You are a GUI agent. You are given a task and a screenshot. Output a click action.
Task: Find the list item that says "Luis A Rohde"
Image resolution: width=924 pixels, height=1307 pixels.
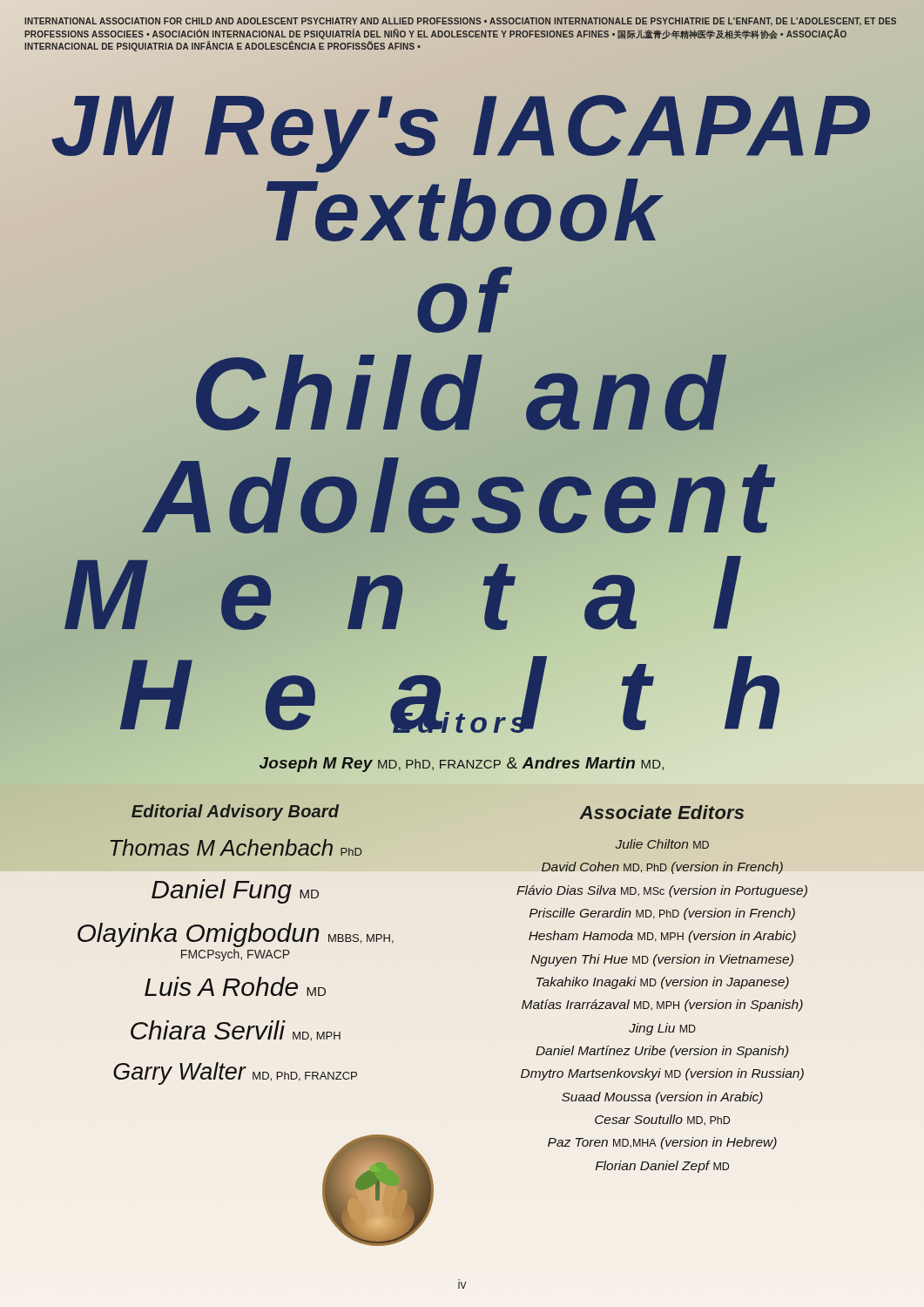click(235, 986)
